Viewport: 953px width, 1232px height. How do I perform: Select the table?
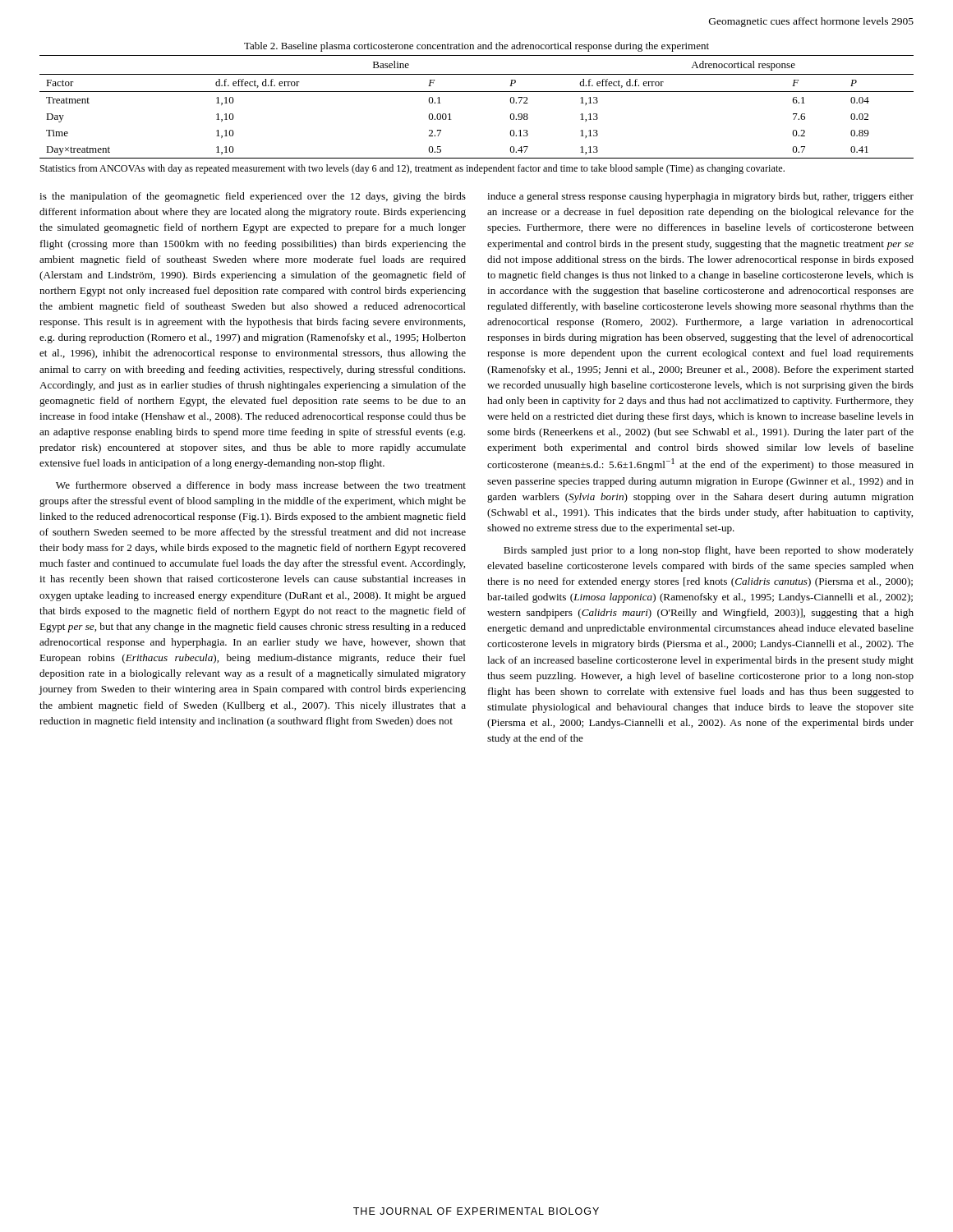pyautogui.click(x=476, y=116)
